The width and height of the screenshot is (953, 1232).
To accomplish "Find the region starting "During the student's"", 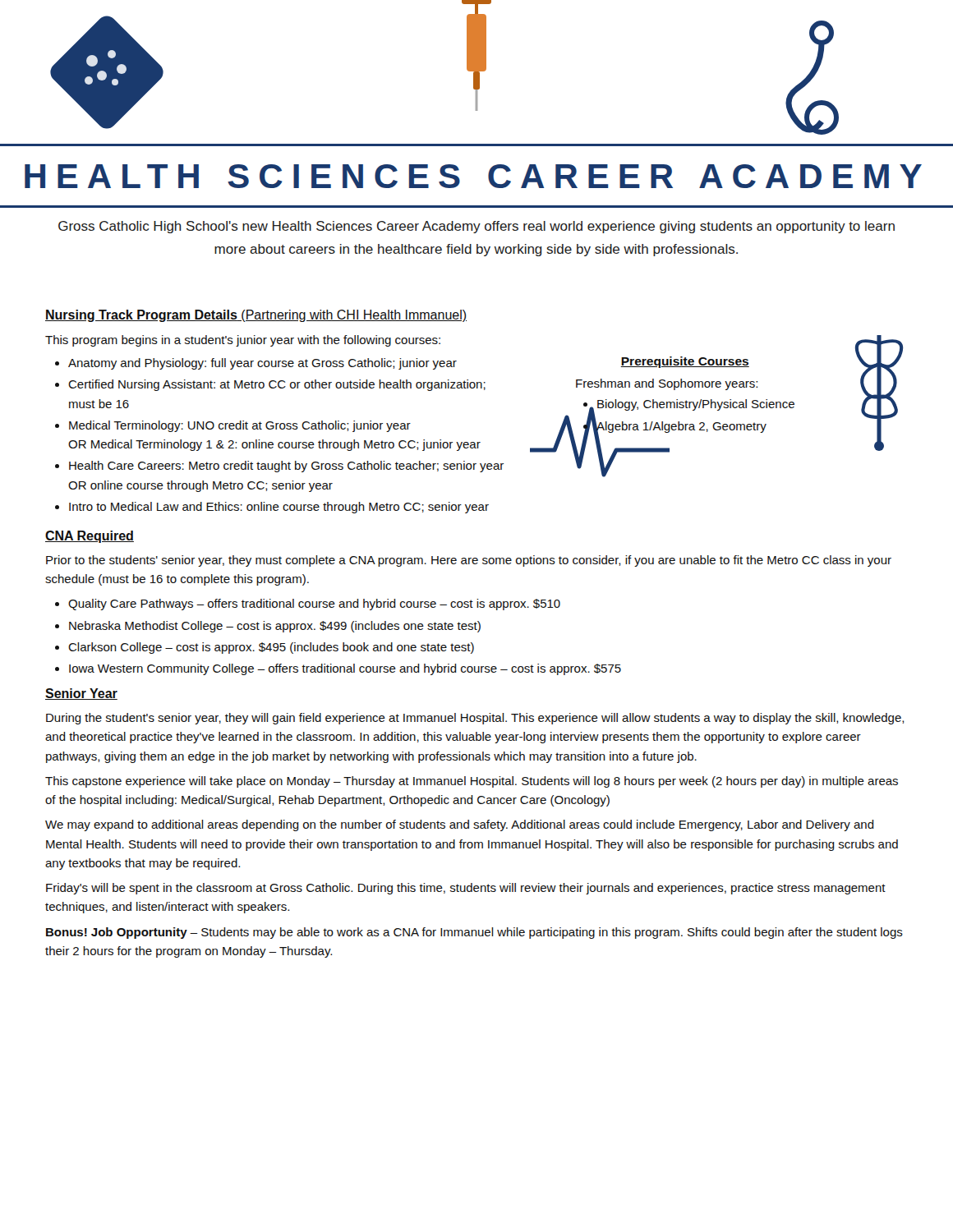I will click(x=475, y=737).
